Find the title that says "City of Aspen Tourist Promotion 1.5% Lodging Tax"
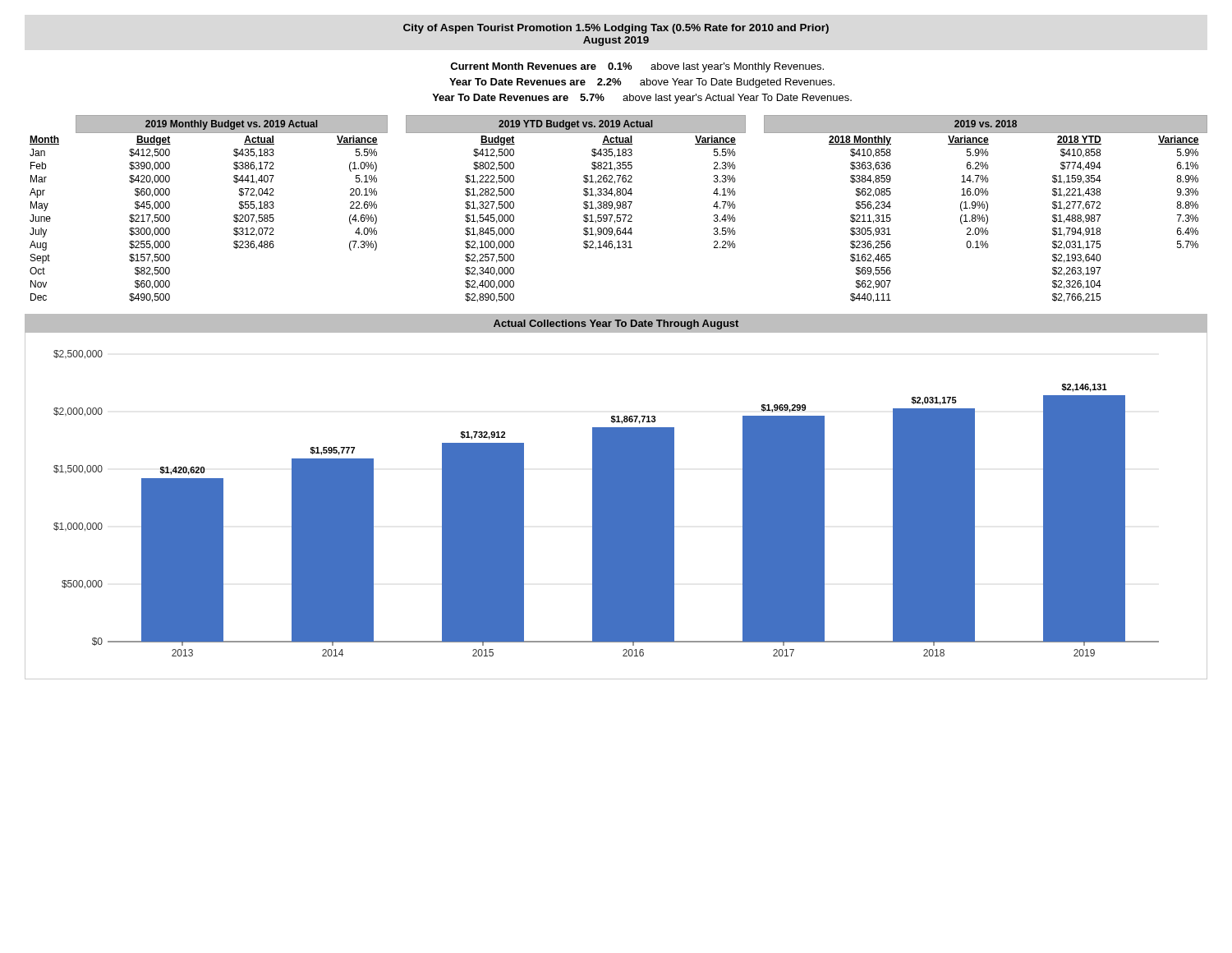Screen dimensions: 953x1232 (x=616, y=34)
